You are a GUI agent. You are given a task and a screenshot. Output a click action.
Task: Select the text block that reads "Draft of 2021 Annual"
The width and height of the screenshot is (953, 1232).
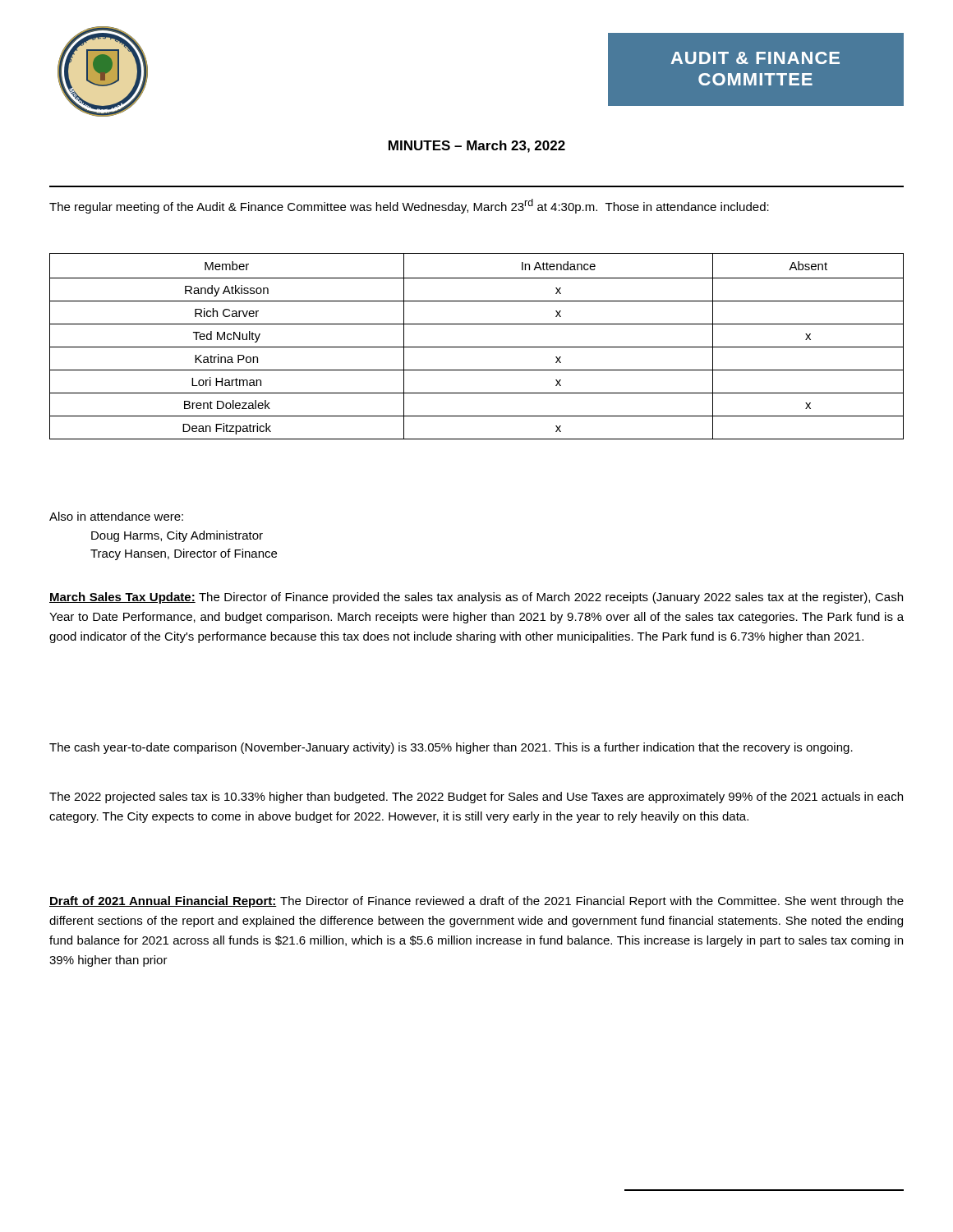coord(476,930)
